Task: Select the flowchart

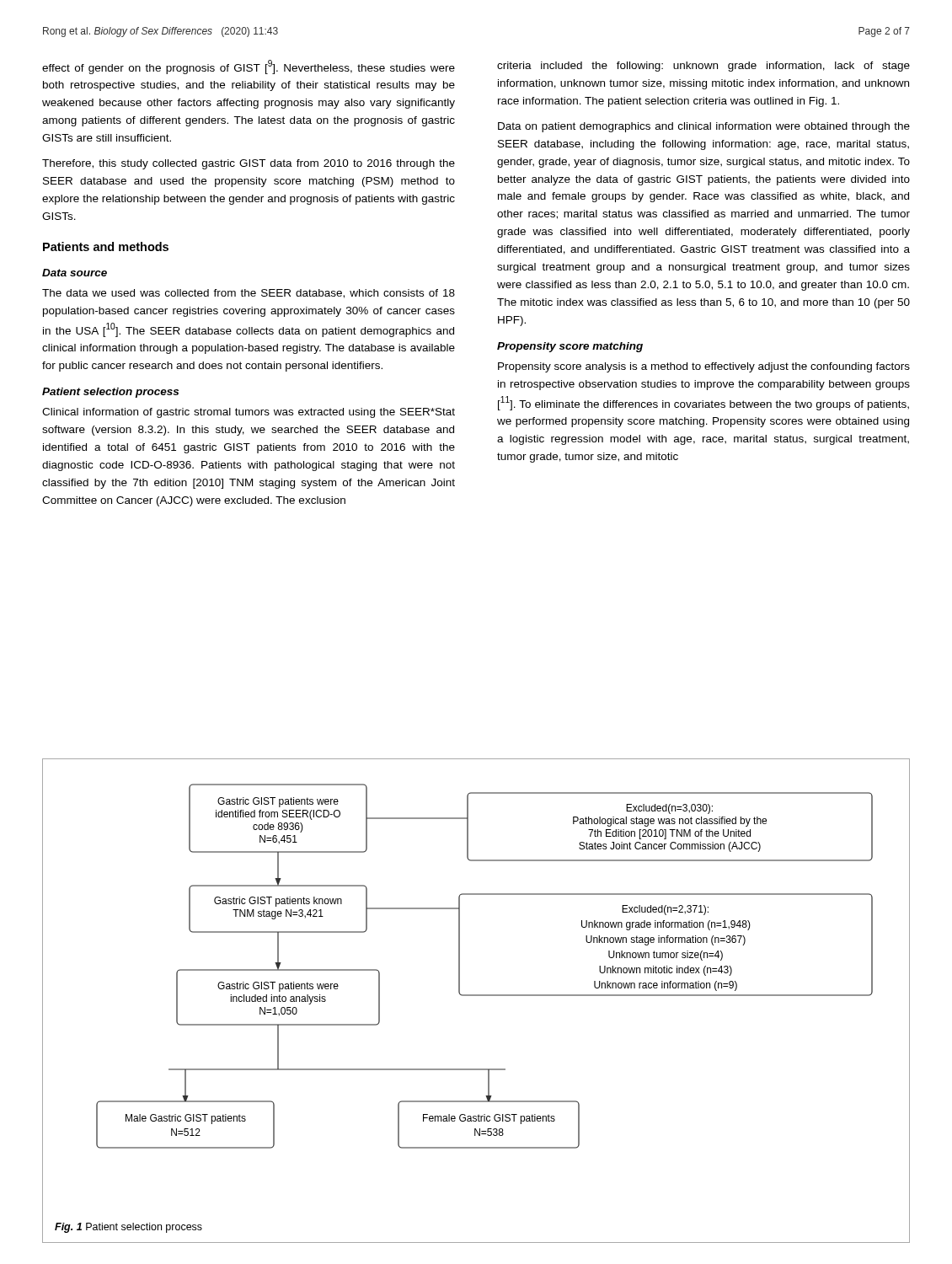Action: coord(476,991)
